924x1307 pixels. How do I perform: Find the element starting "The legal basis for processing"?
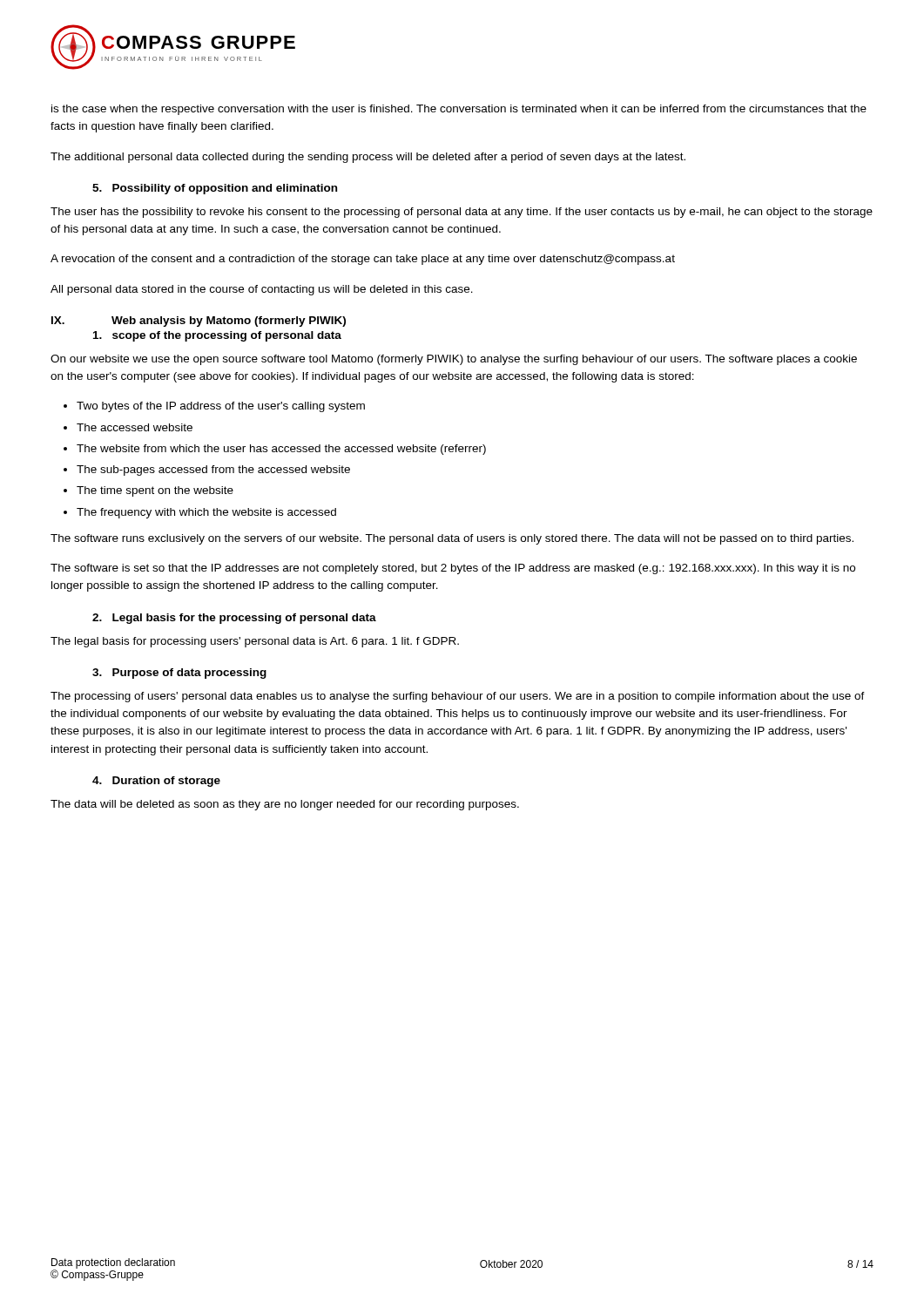coord(255,640)
